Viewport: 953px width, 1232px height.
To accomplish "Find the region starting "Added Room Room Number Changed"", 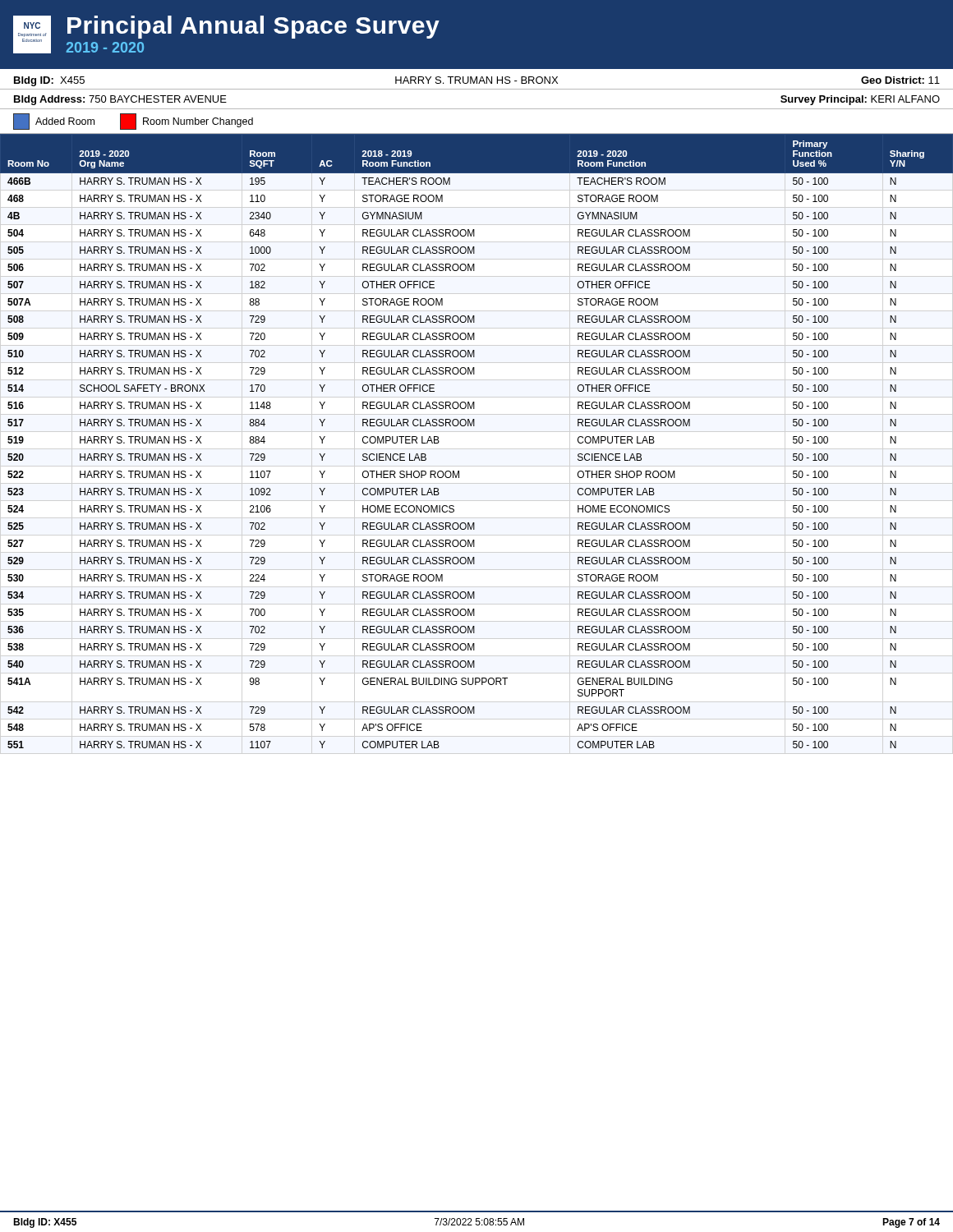I will click(x=133, y=122).
